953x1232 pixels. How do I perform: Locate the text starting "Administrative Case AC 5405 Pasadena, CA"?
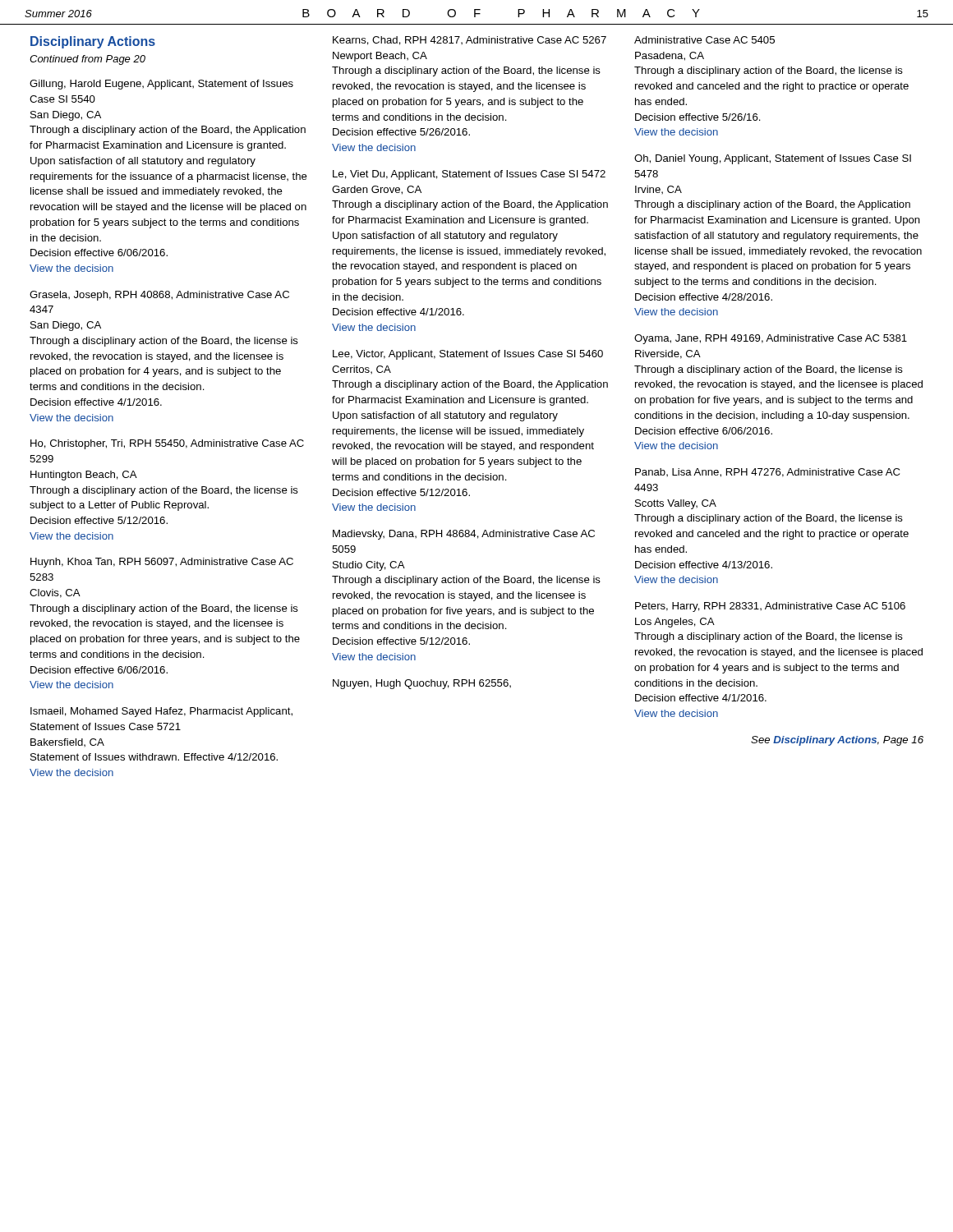click(x=779, y=87)
